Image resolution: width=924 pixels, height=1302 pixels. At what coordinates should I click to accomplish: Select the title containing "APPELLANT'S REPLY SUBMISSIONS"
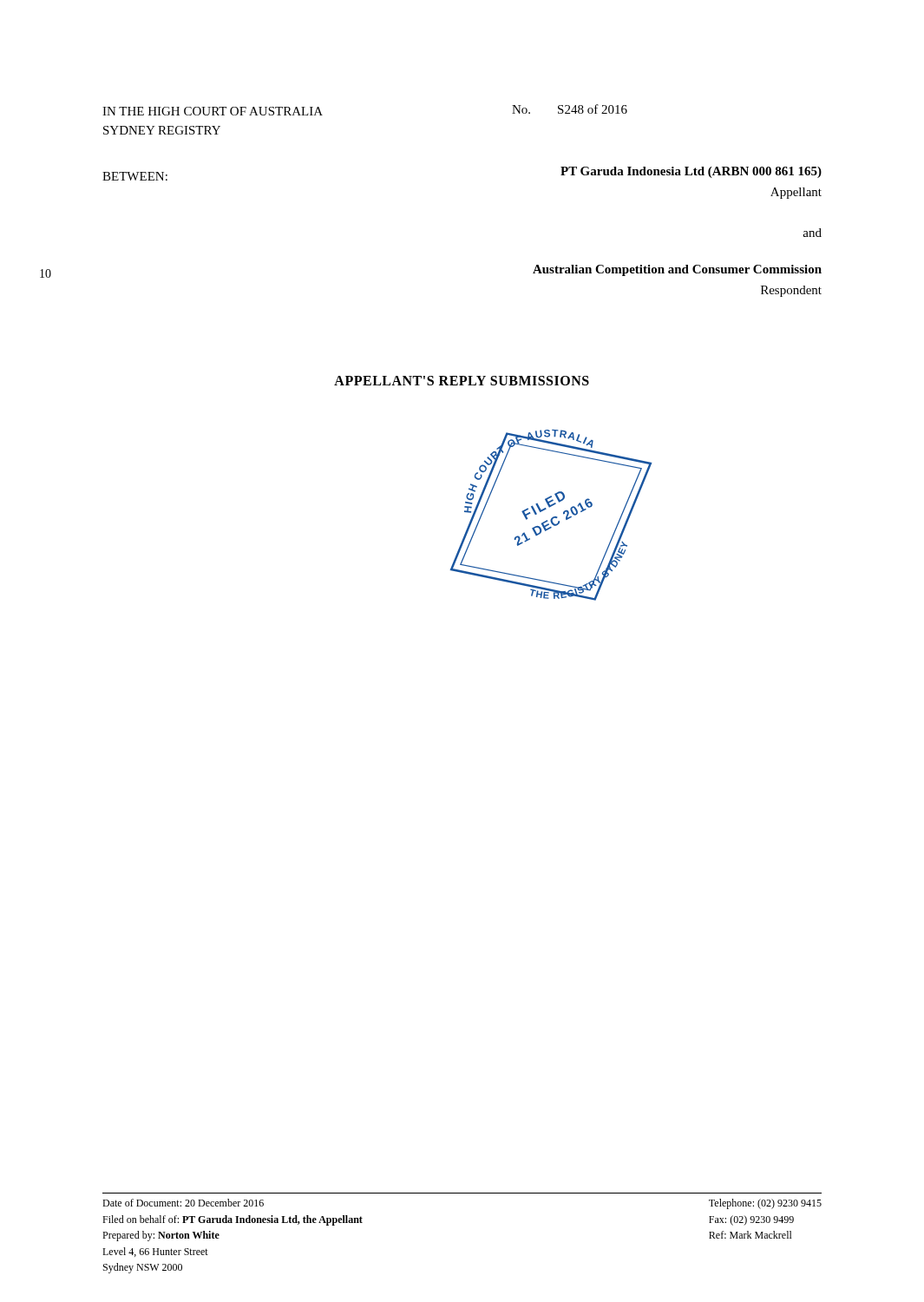(462, 381)
